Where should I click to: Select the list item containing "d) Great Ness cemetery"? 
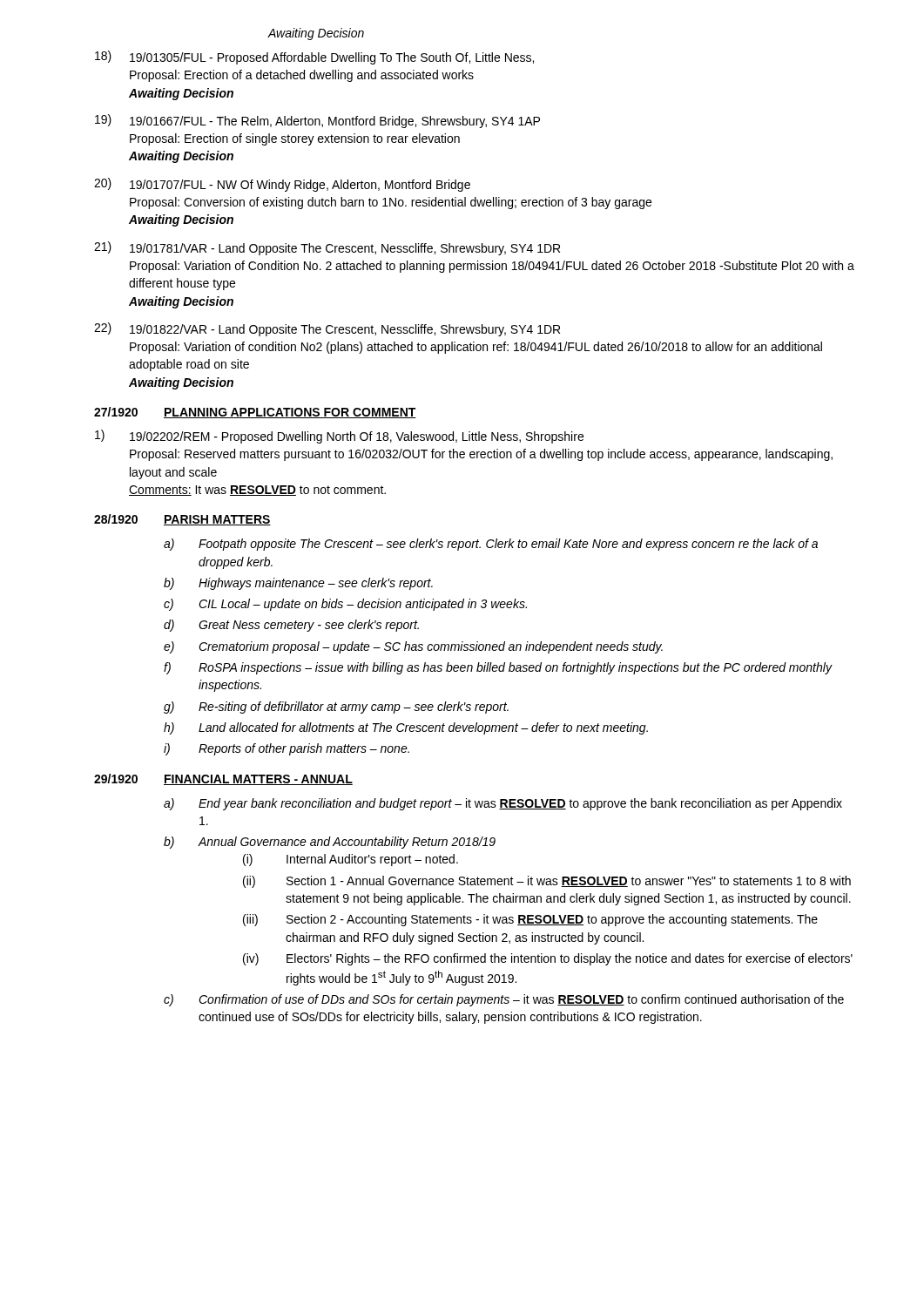click(291, 626)
